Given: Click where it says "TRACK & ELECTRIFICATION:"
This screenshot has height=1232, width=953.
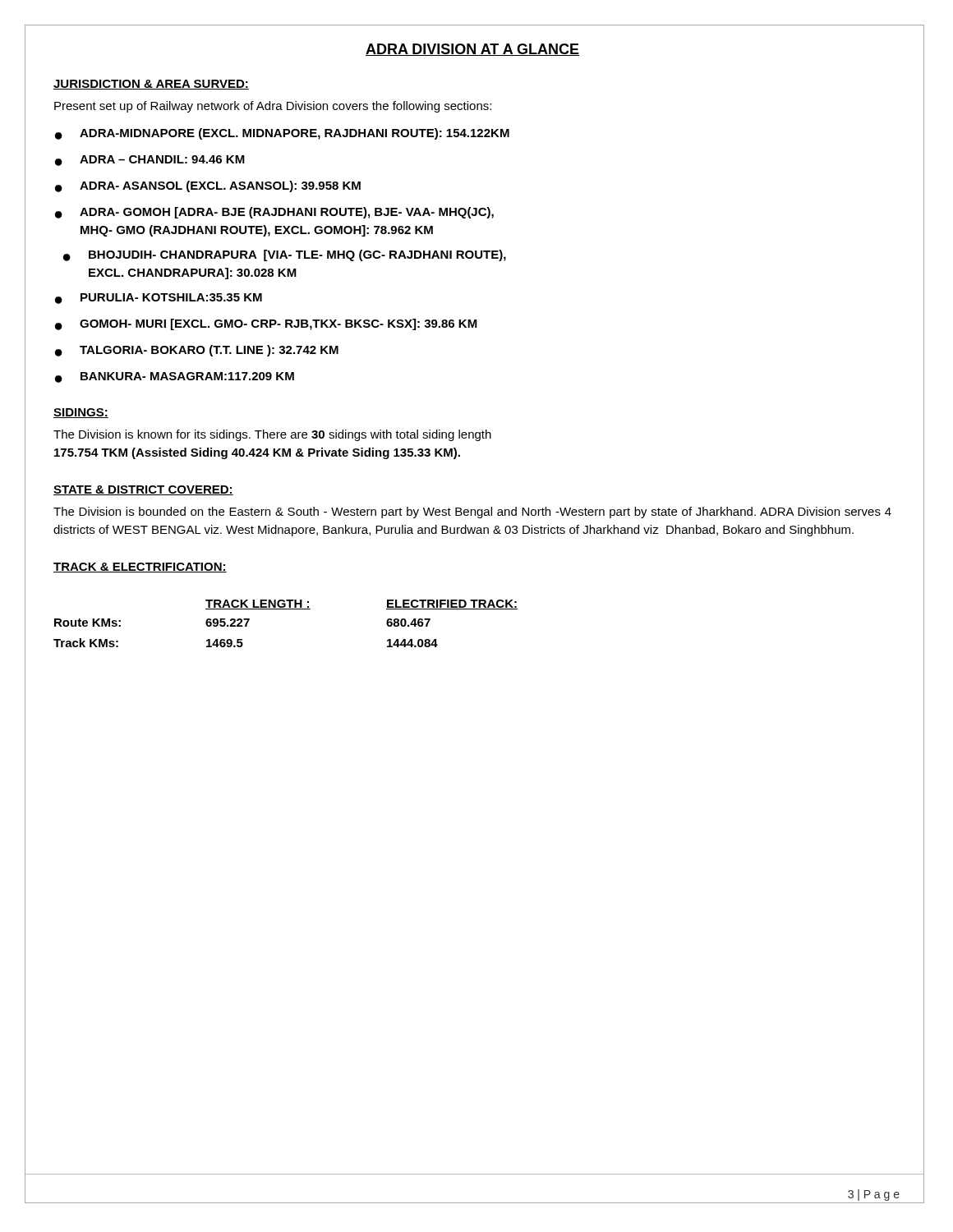Looking at the screenshot, I should [140, 566].
